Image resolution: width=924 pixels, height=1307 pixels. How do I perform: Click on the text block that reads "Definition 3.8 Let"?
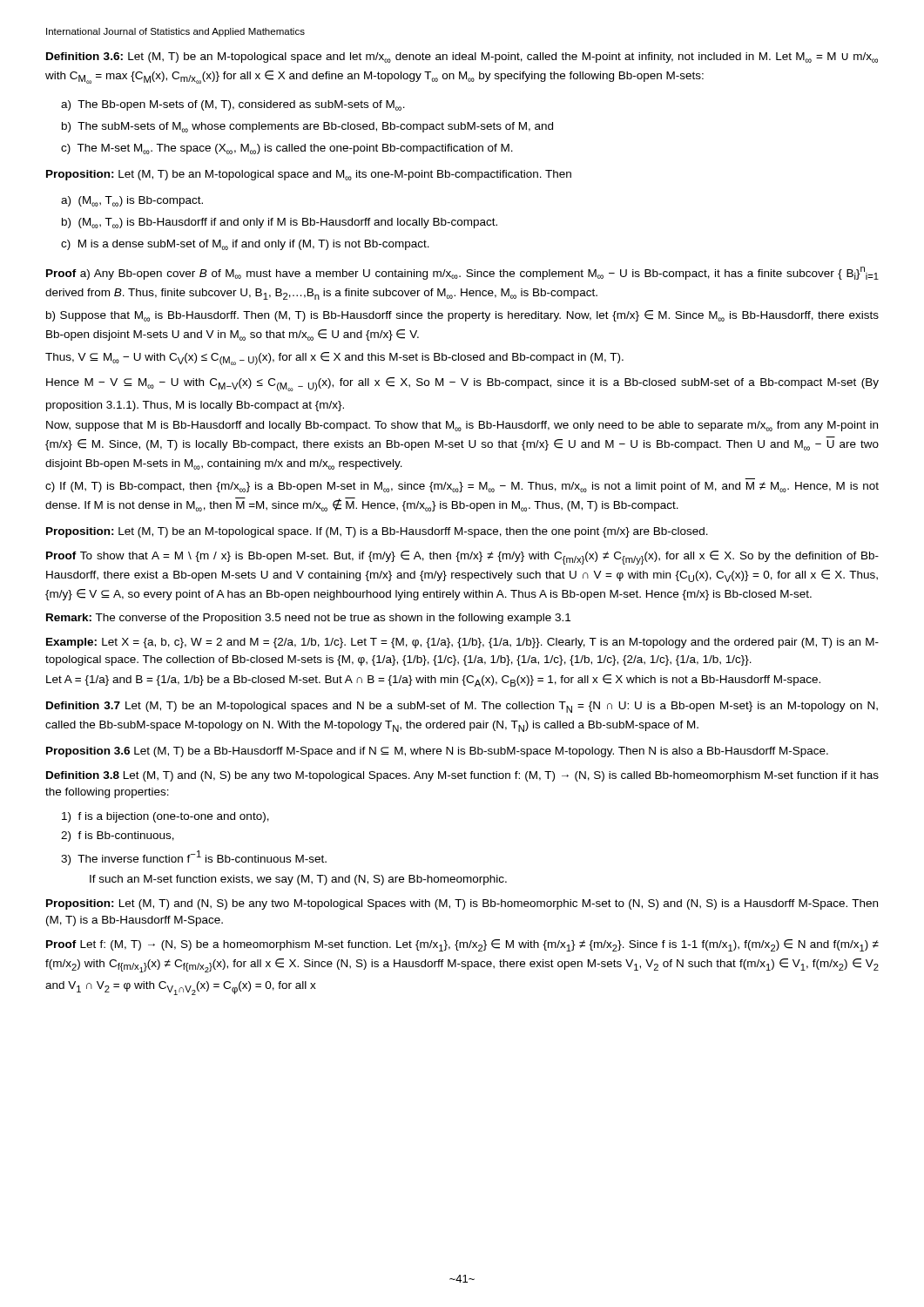(x=462, y=784)
